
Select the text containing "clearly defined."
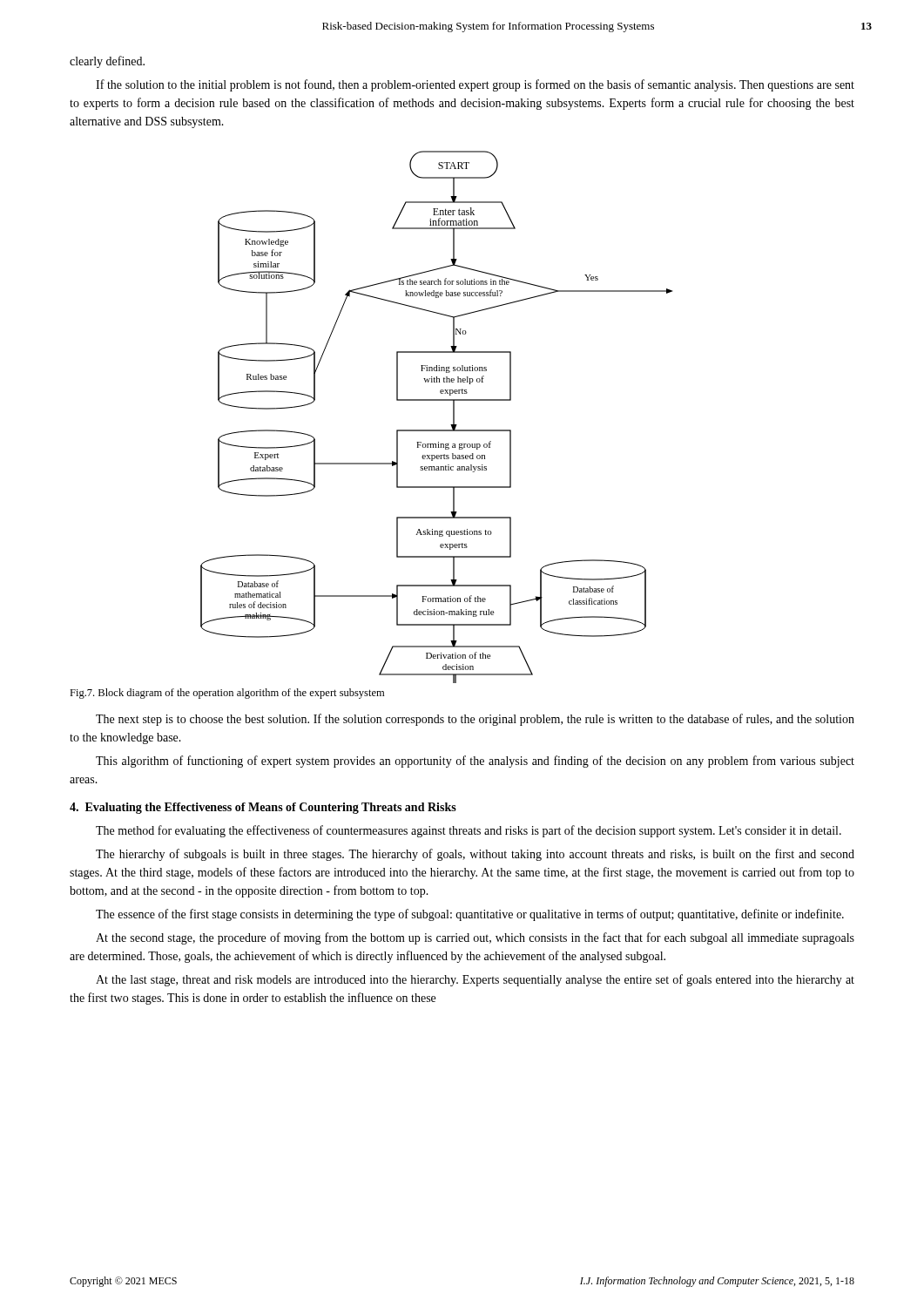coord(107,62)
